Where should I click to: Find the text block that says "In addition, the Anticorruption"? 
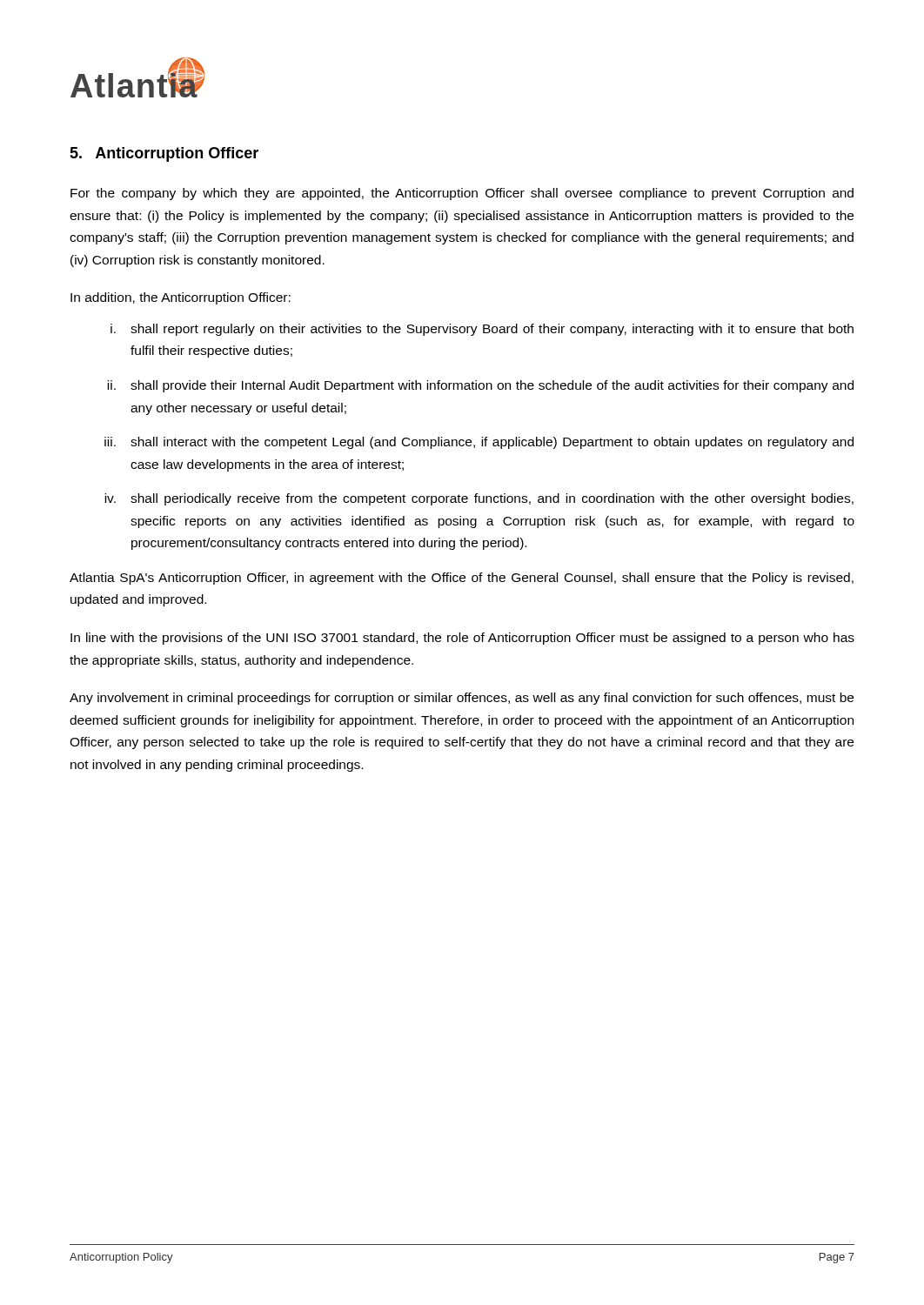pyautogui.click(x=180, y=297)
